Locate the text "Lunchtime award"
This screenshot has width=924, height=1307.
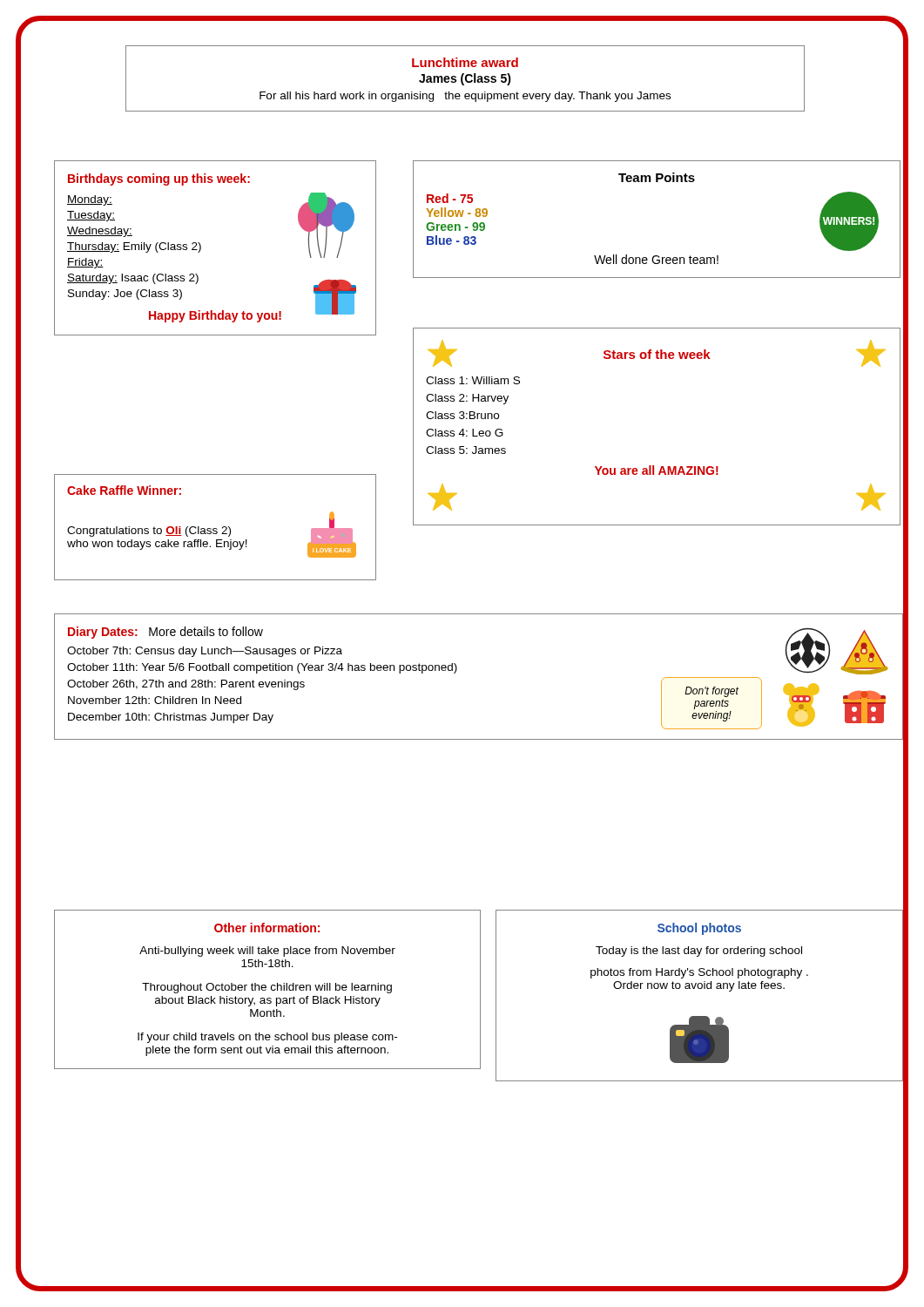[x=465, y=62]
